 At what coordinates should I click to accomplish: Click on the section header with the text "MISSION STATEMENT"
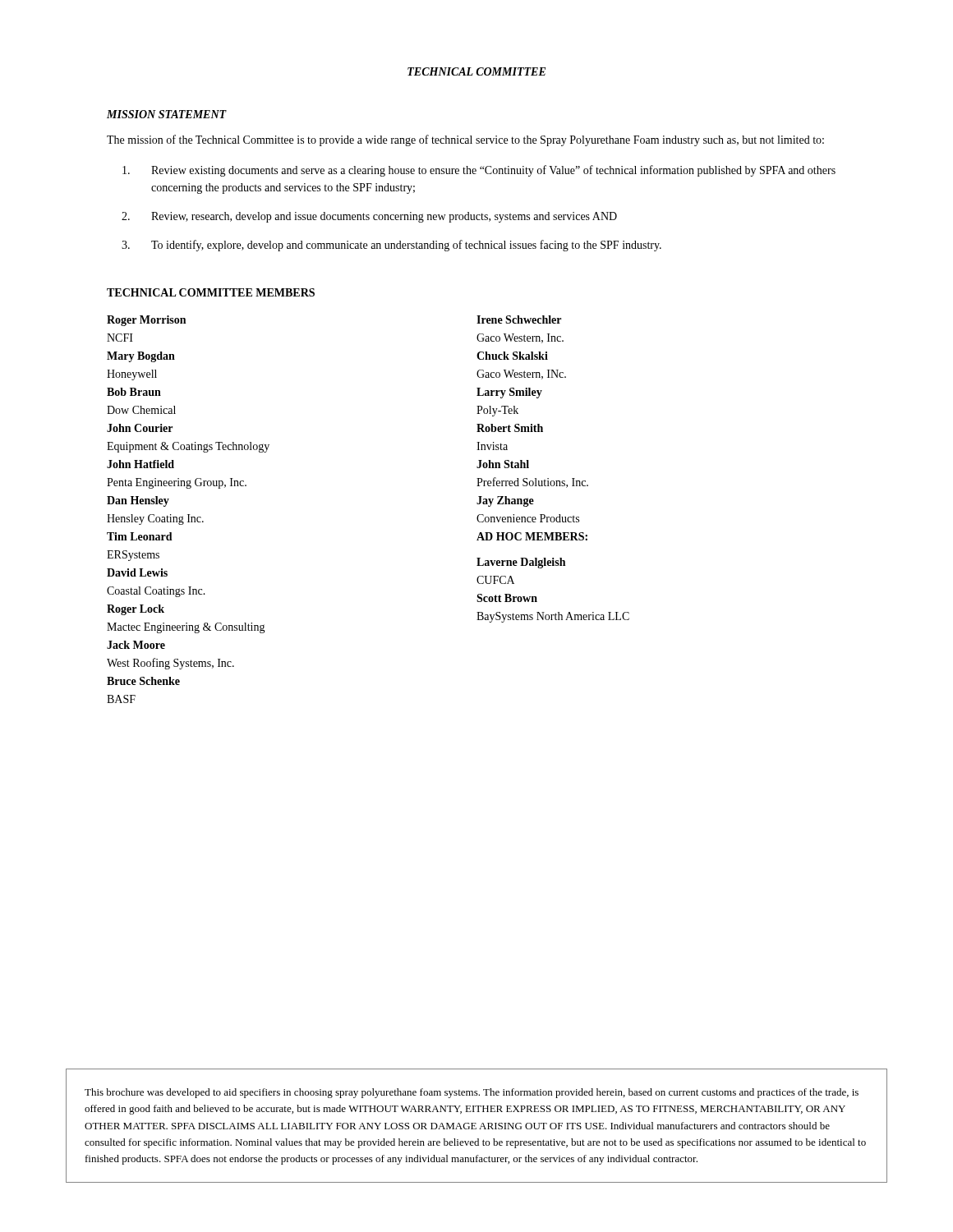pos(166,115)
